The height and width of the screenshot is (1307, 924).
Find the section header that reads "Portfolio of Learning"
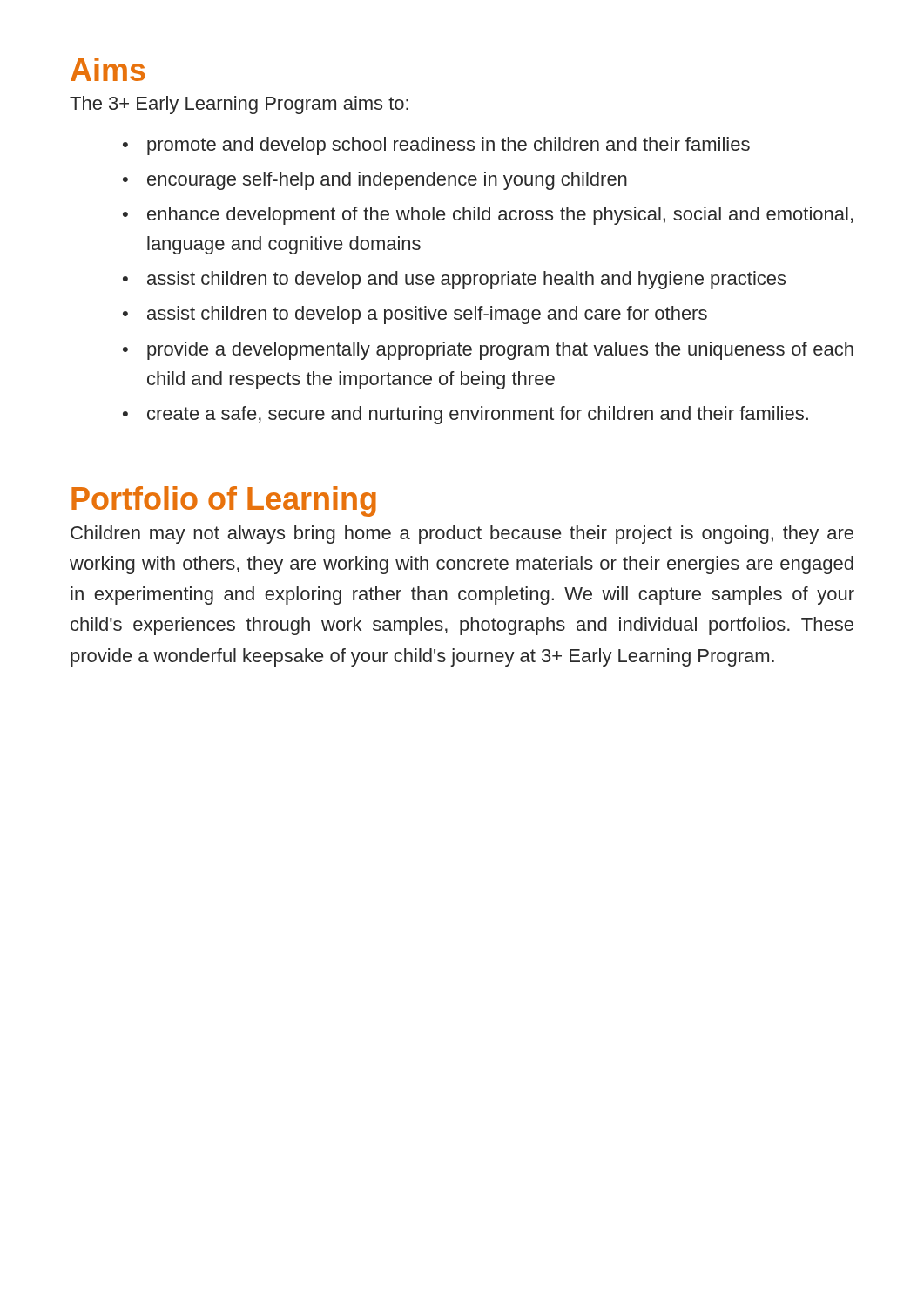(224, 499)
